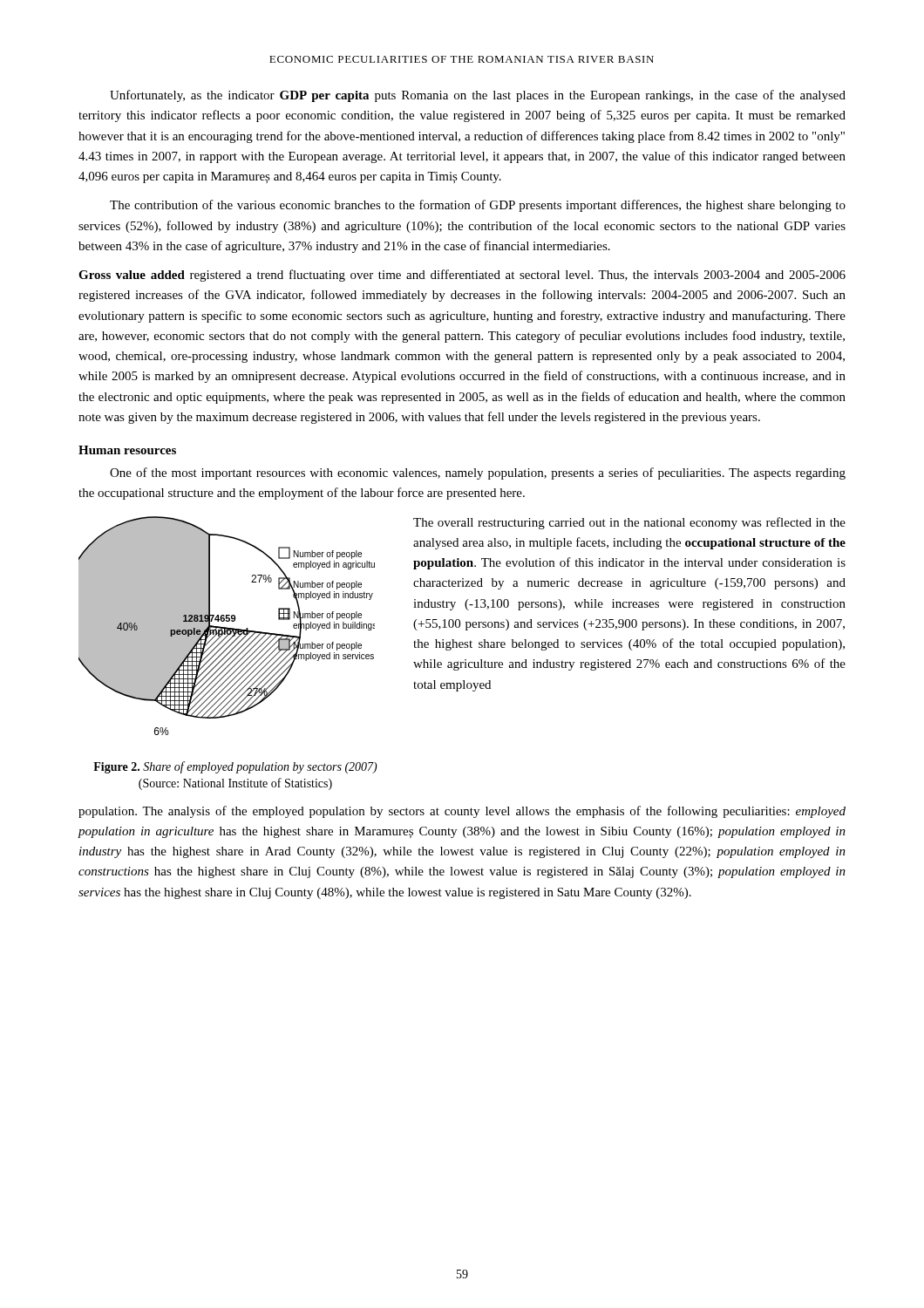
Task: Click the passage that begins "Unfortunately, as the indicator GDP per capita"
Action: tap(462, 256)
